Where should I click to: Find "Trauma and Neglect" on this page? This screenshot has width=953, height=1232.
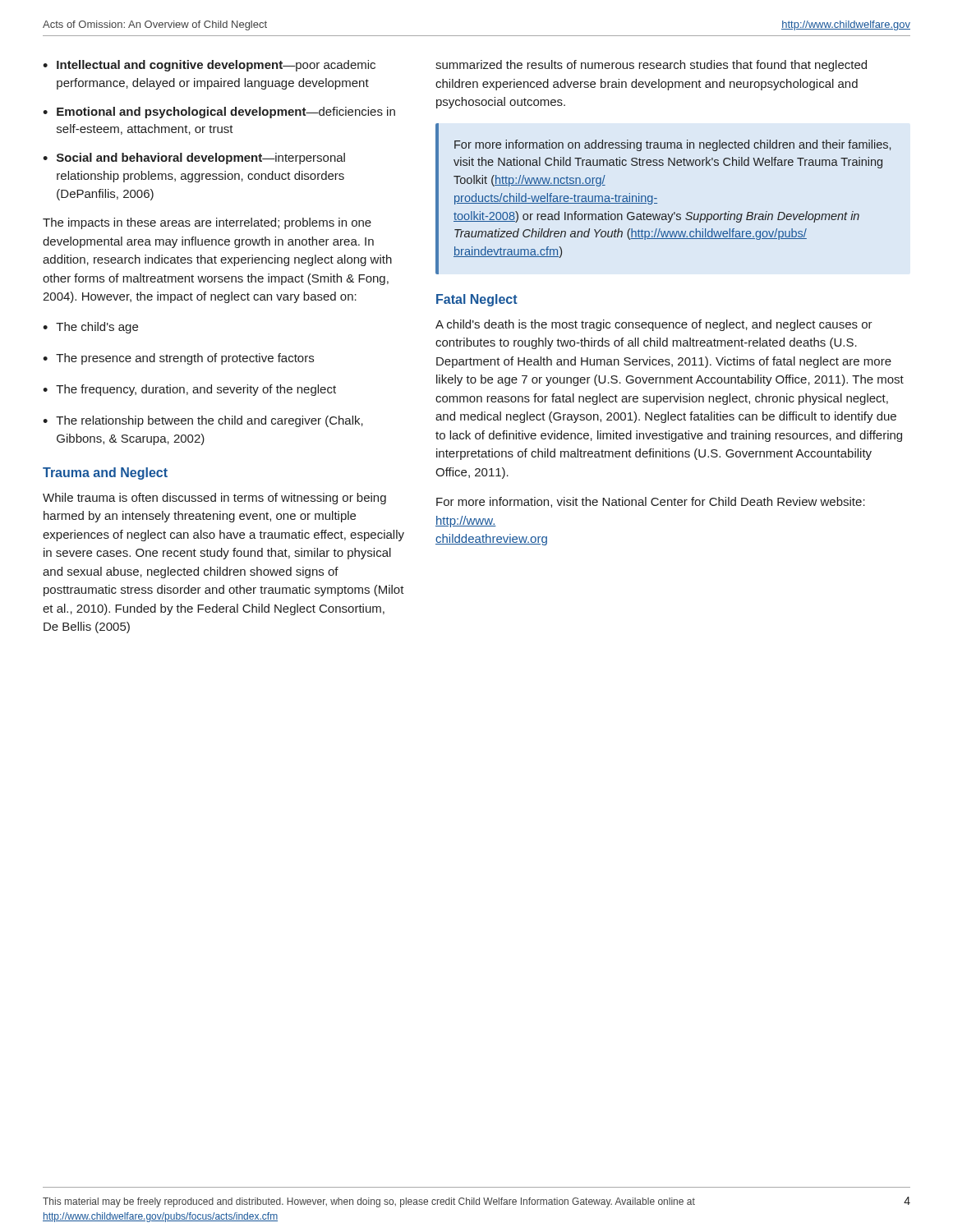tap(105, 472)
